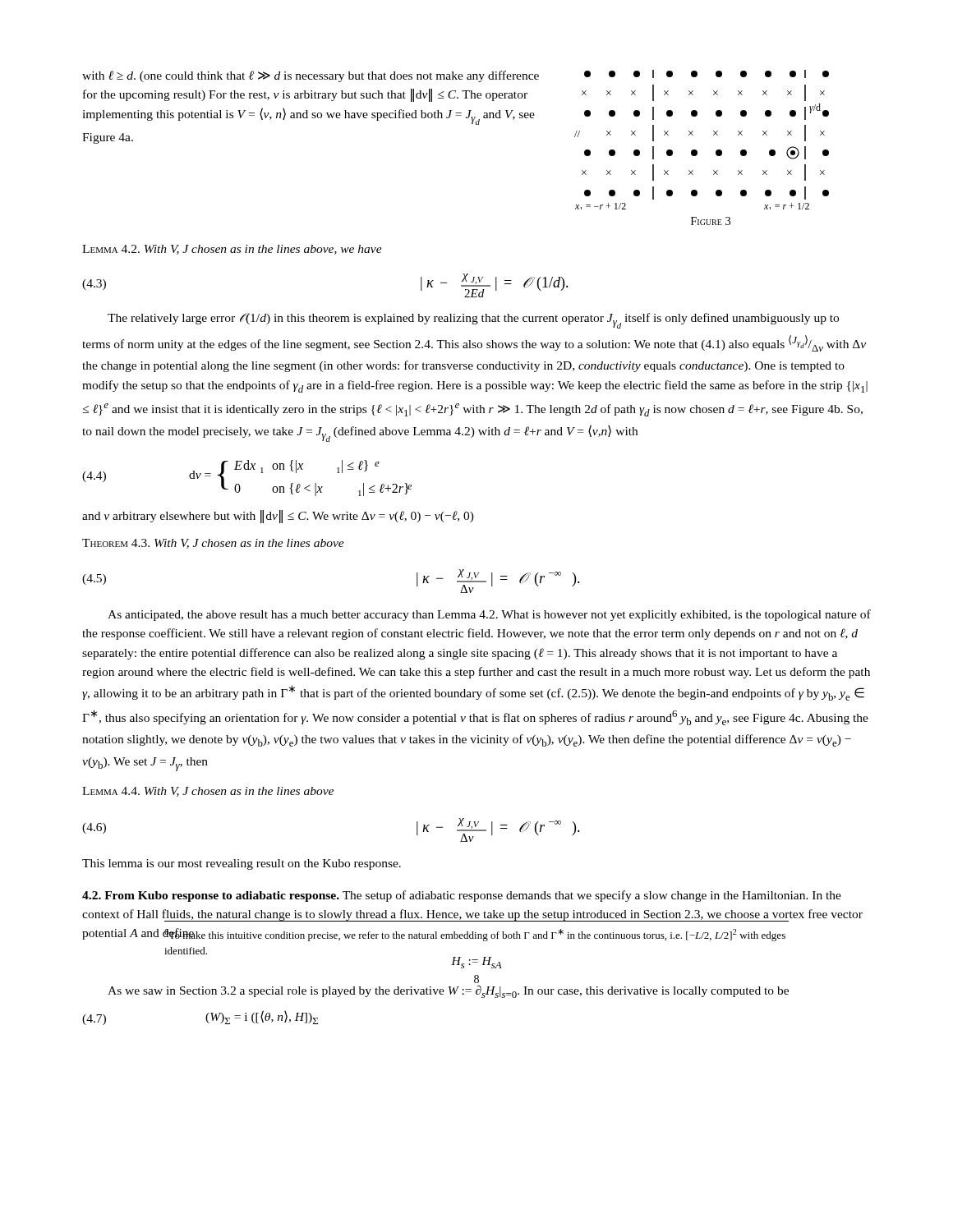Locate the block of text that opens with "and v arbitrary"
Image resolution: width=953 pixels, height=1232 pixels.
click(x=278, y=515)
